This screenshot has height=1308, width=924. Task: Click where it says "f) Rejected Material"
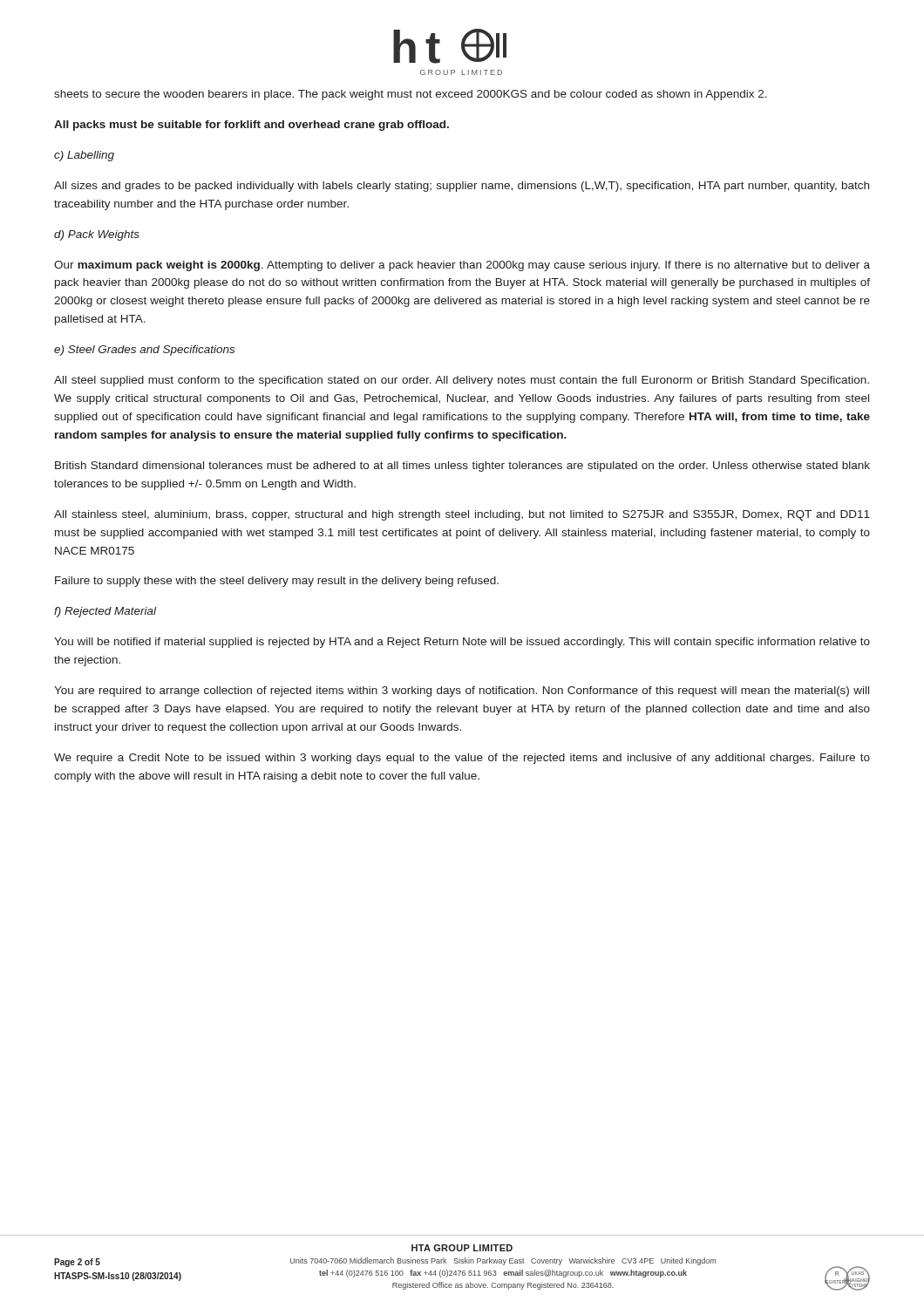click(x=105, y=612)
